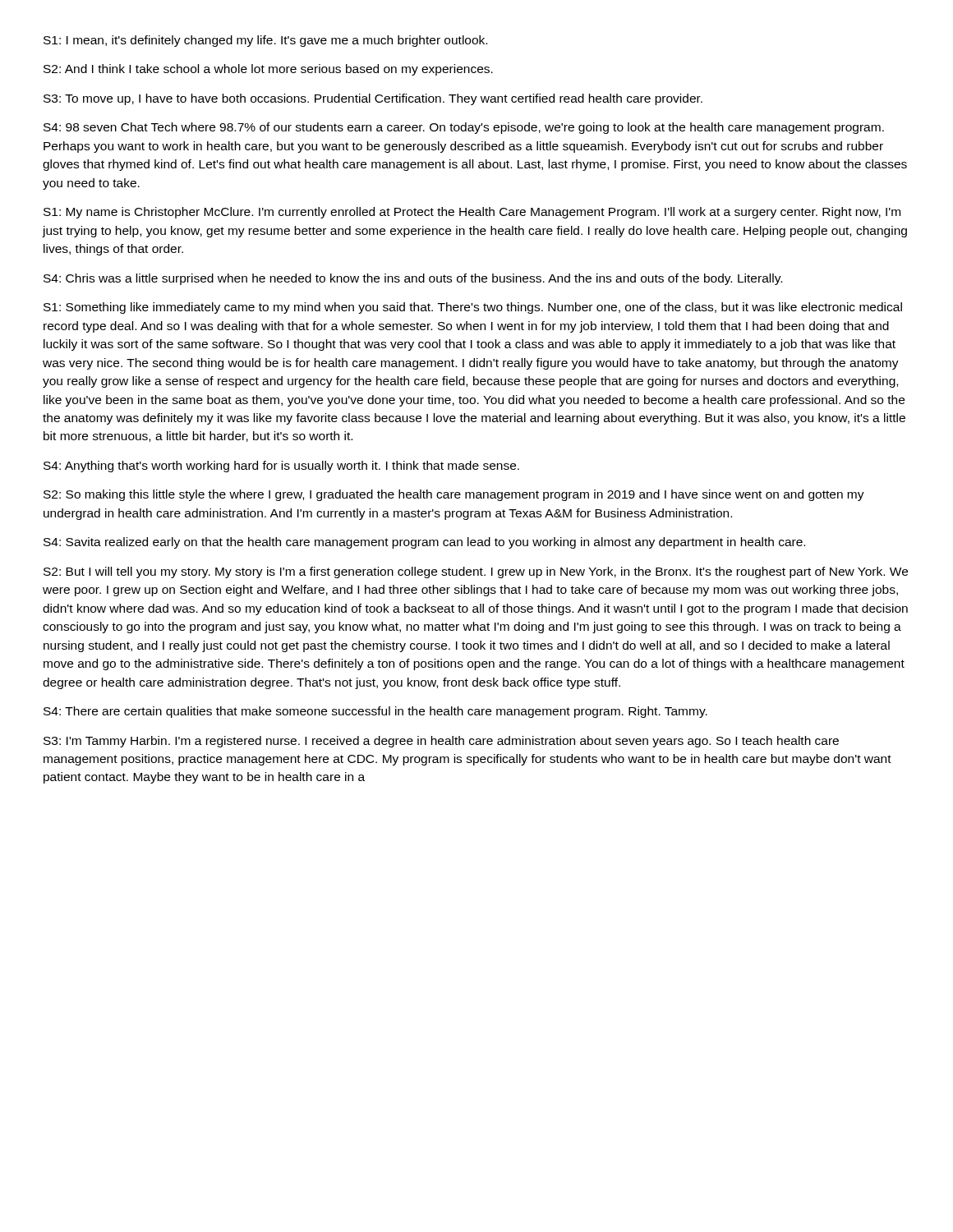This screenshot has width=953, height=1232.
Task: Click on the text block starting "S4: Anything that's"
Action: click(x=281, y=465)
